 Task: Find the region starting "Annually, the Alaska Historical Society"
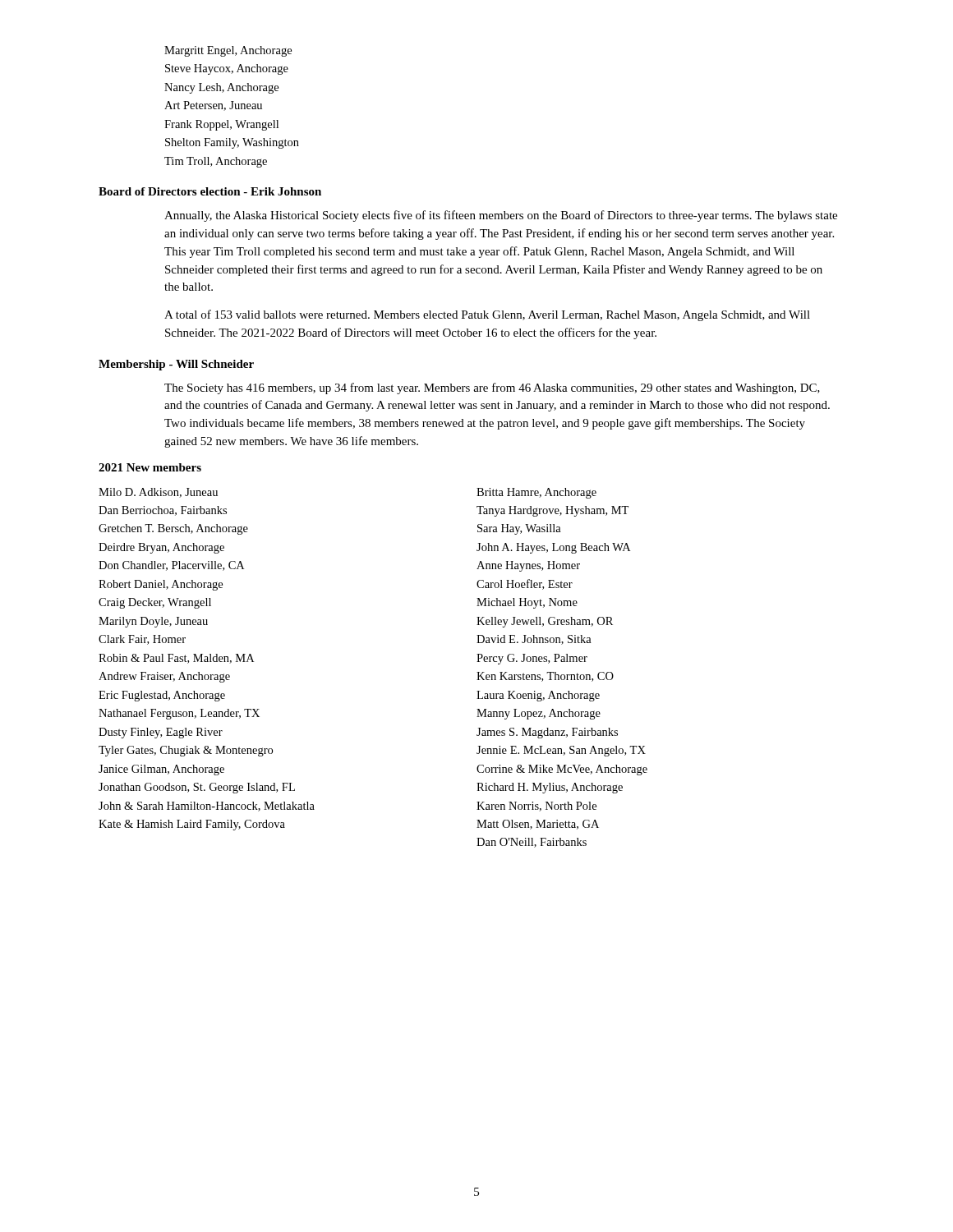point(501,275)
